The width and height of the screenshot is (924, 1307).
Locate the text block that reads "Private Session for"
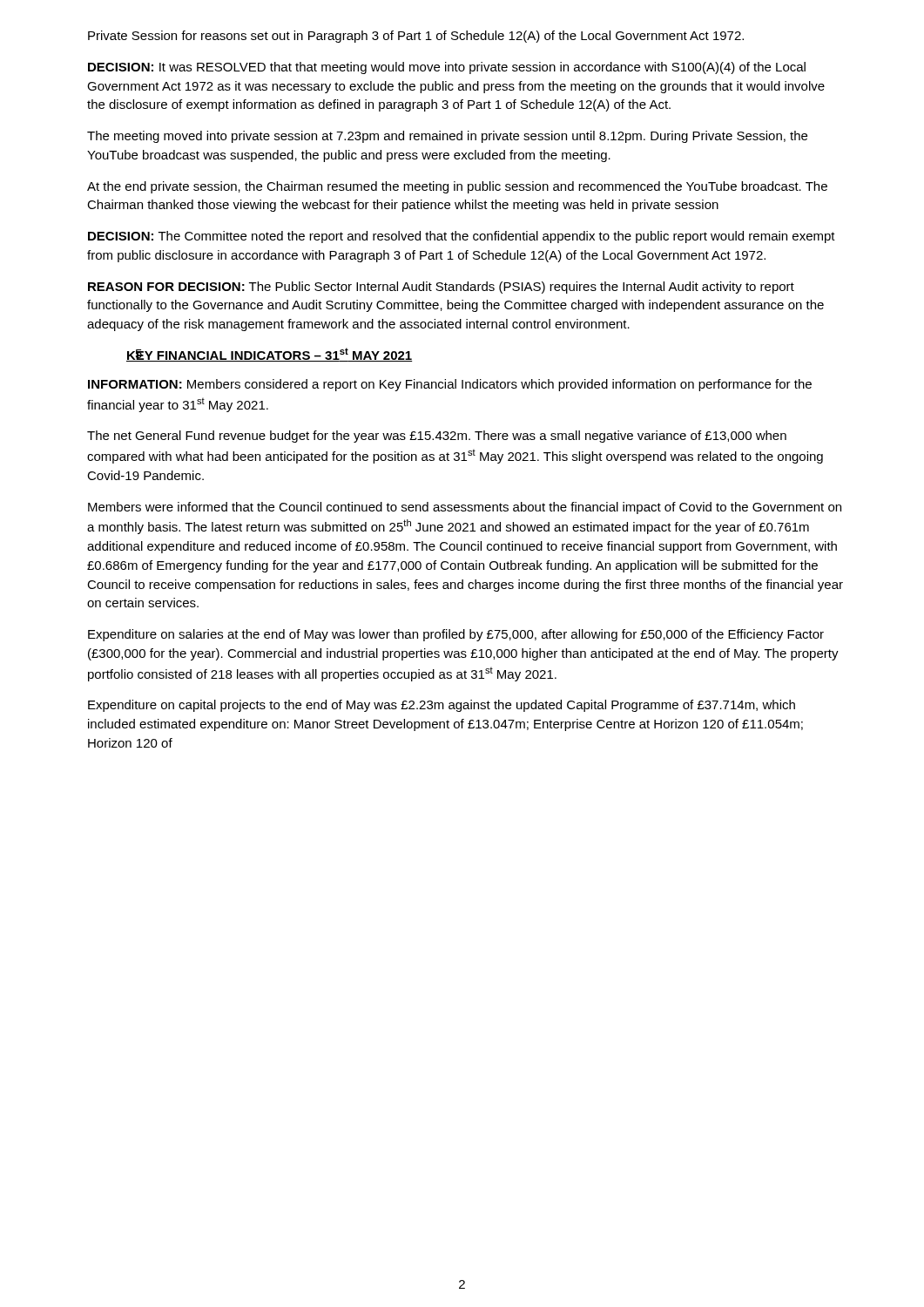416,35
